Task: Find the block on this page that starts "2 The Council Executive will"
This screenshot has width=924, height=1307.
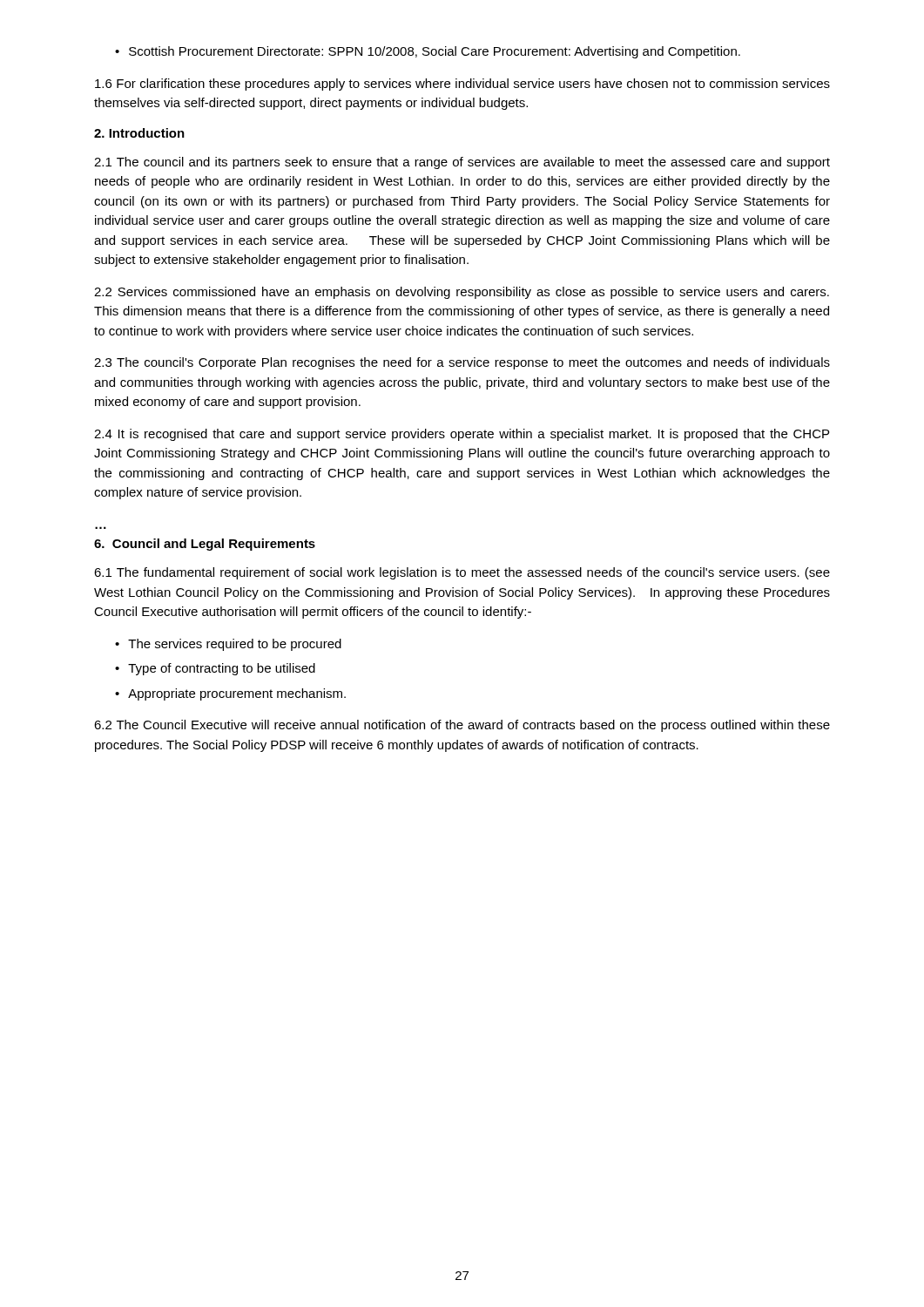Action: click(462, 735)
